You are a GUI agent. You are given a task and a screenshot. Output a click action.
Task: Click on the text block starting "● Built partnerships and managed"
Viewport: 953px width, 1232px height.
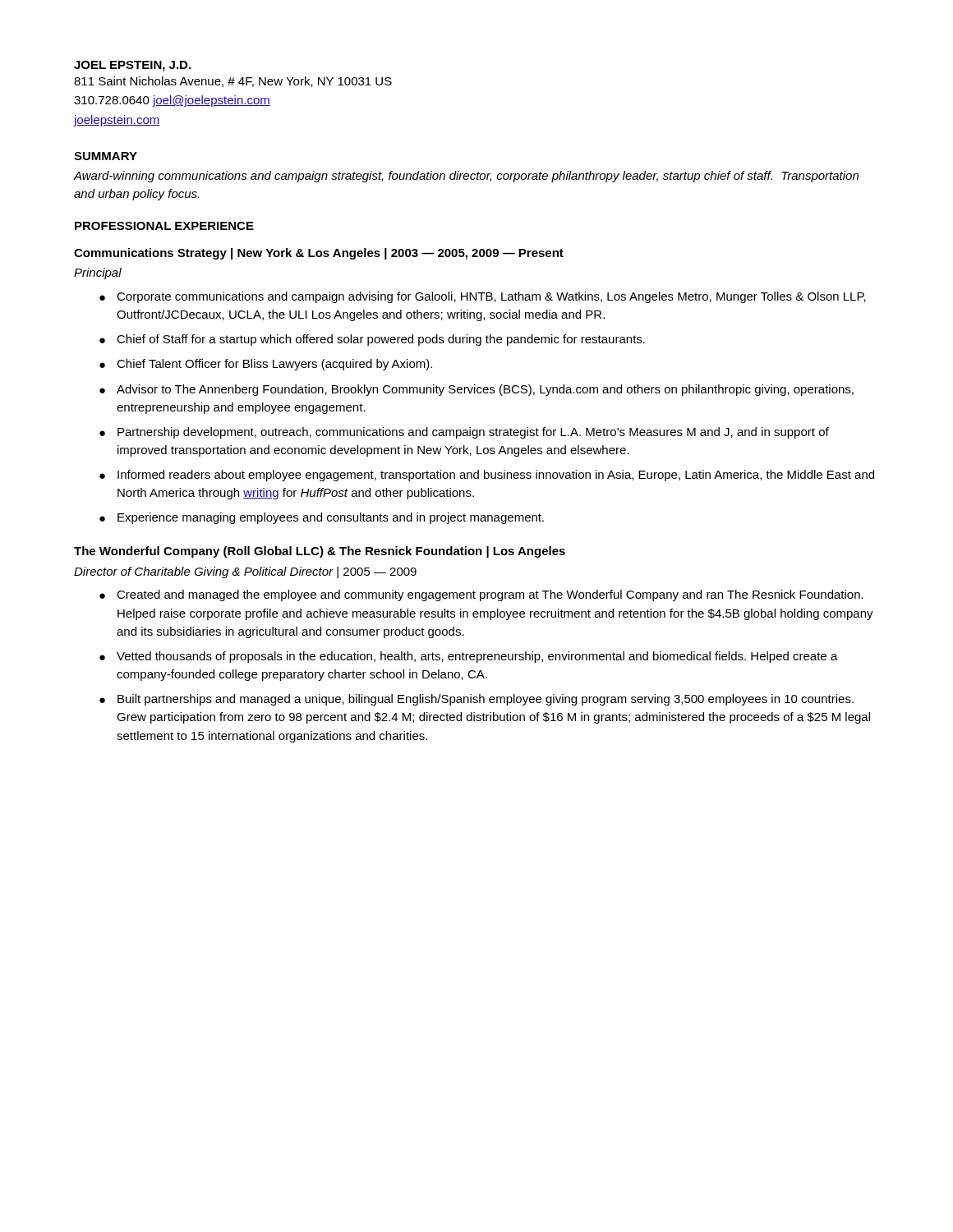pos(489,717)
